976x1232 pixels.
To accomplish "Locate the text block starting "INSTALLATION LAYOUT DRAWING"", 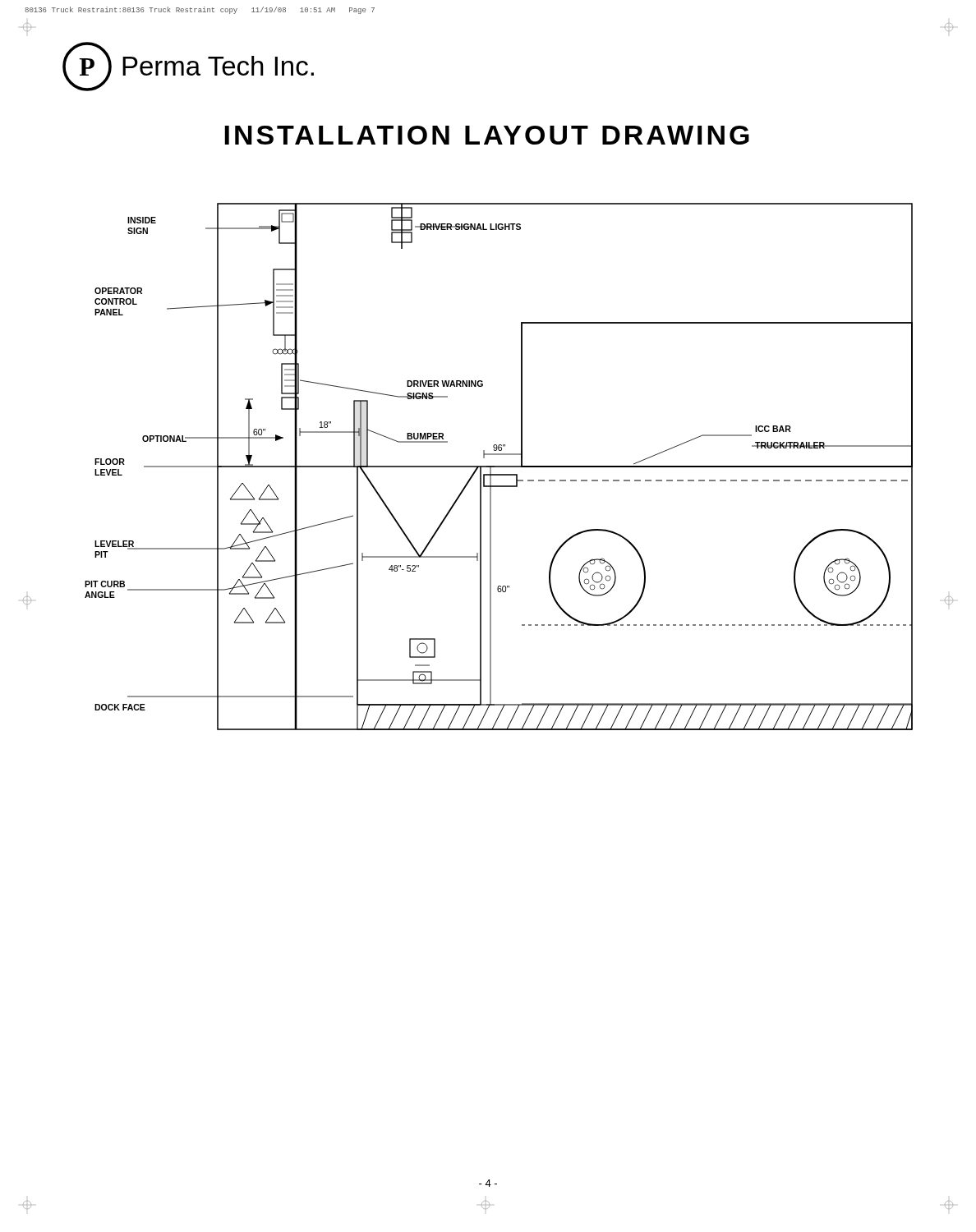I will point(488,135).
